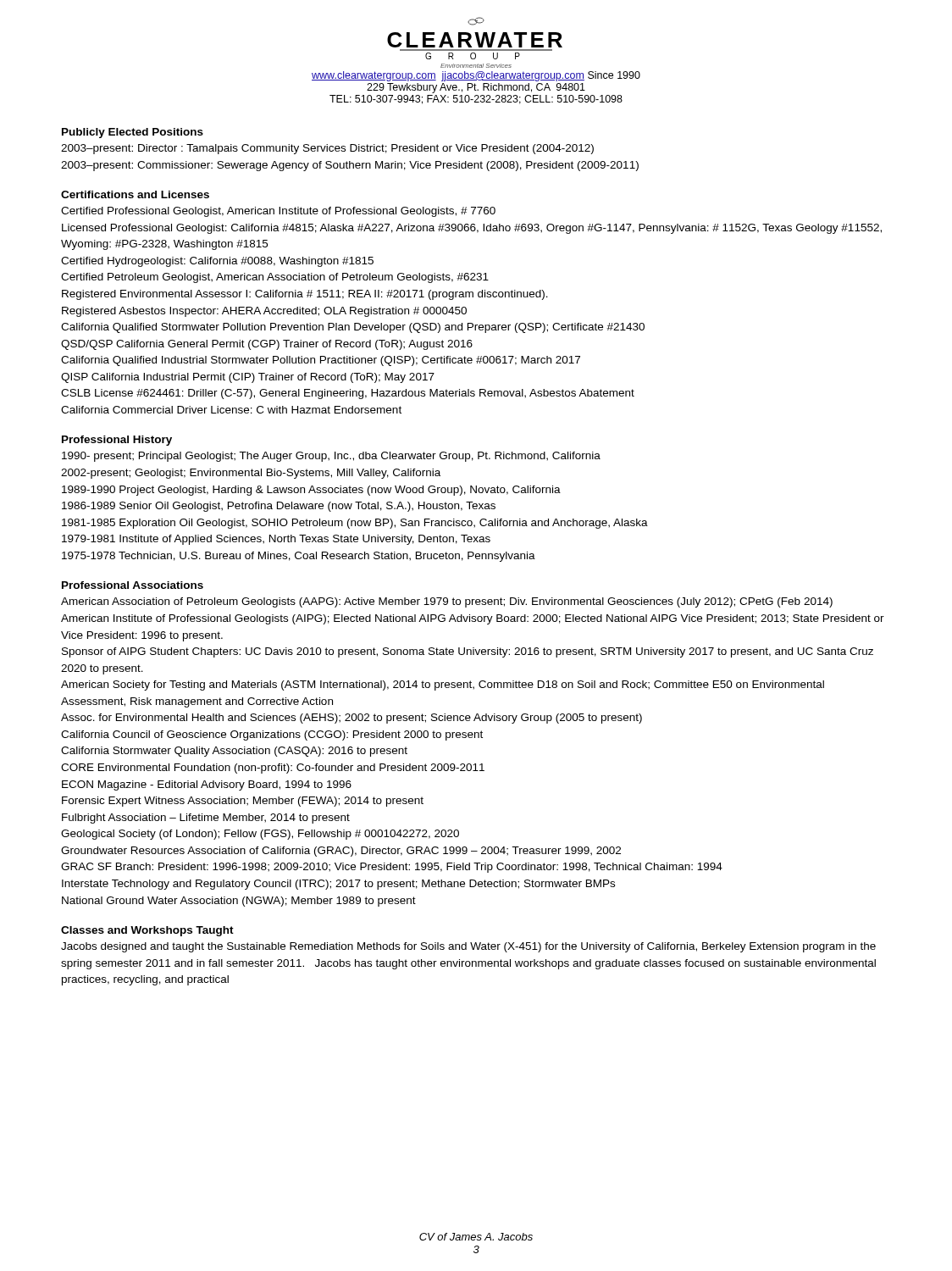The height and width of the screenshot is (1271, 952).
Task: Locate the block of text that opens with "2003–present: Director : Tamalpais Community Services"
Action: pyautogui.click(x=350, y=156)
